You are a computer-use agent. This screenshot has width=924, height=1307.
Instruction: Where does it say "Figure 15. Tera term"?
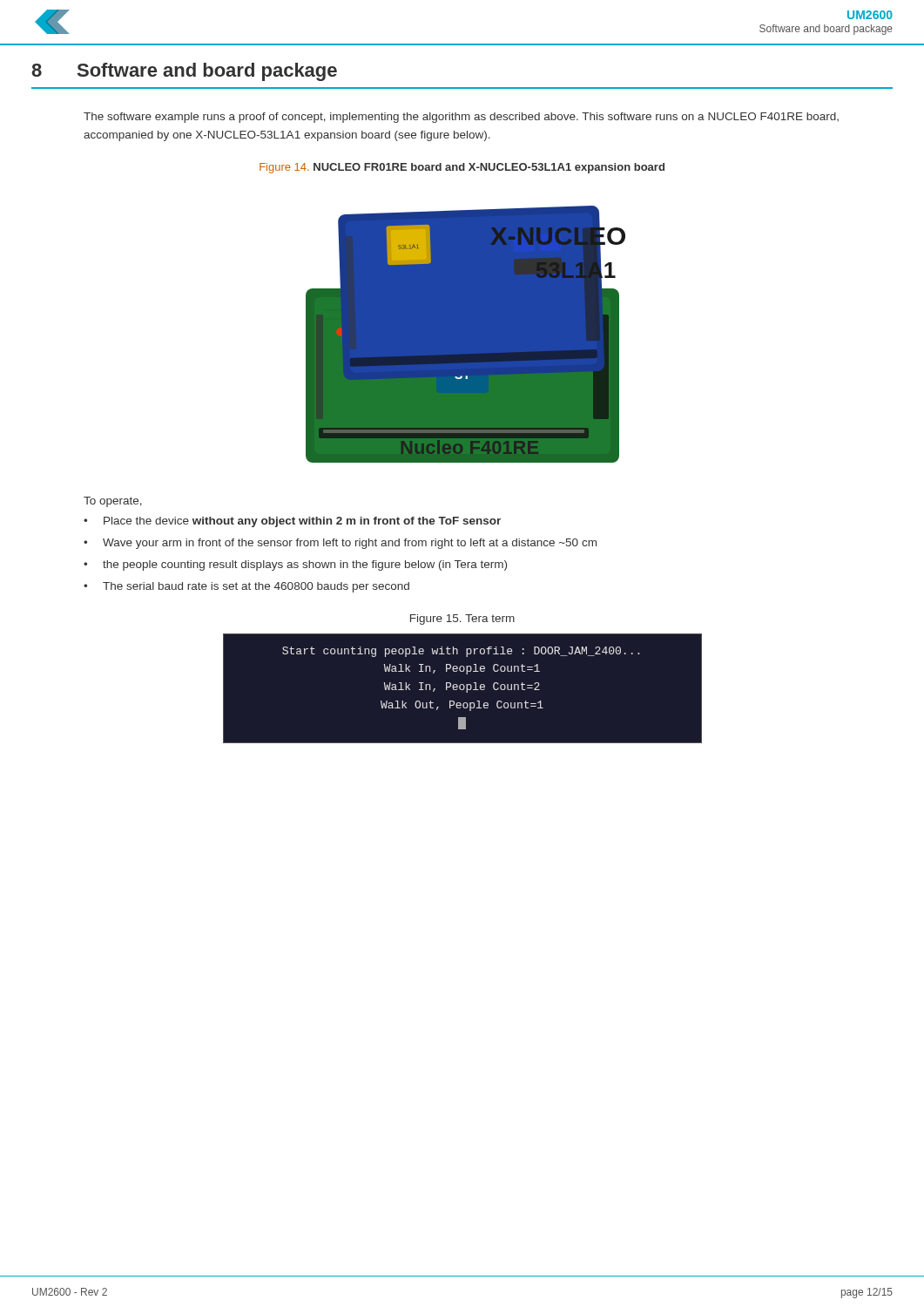(462, 618)
